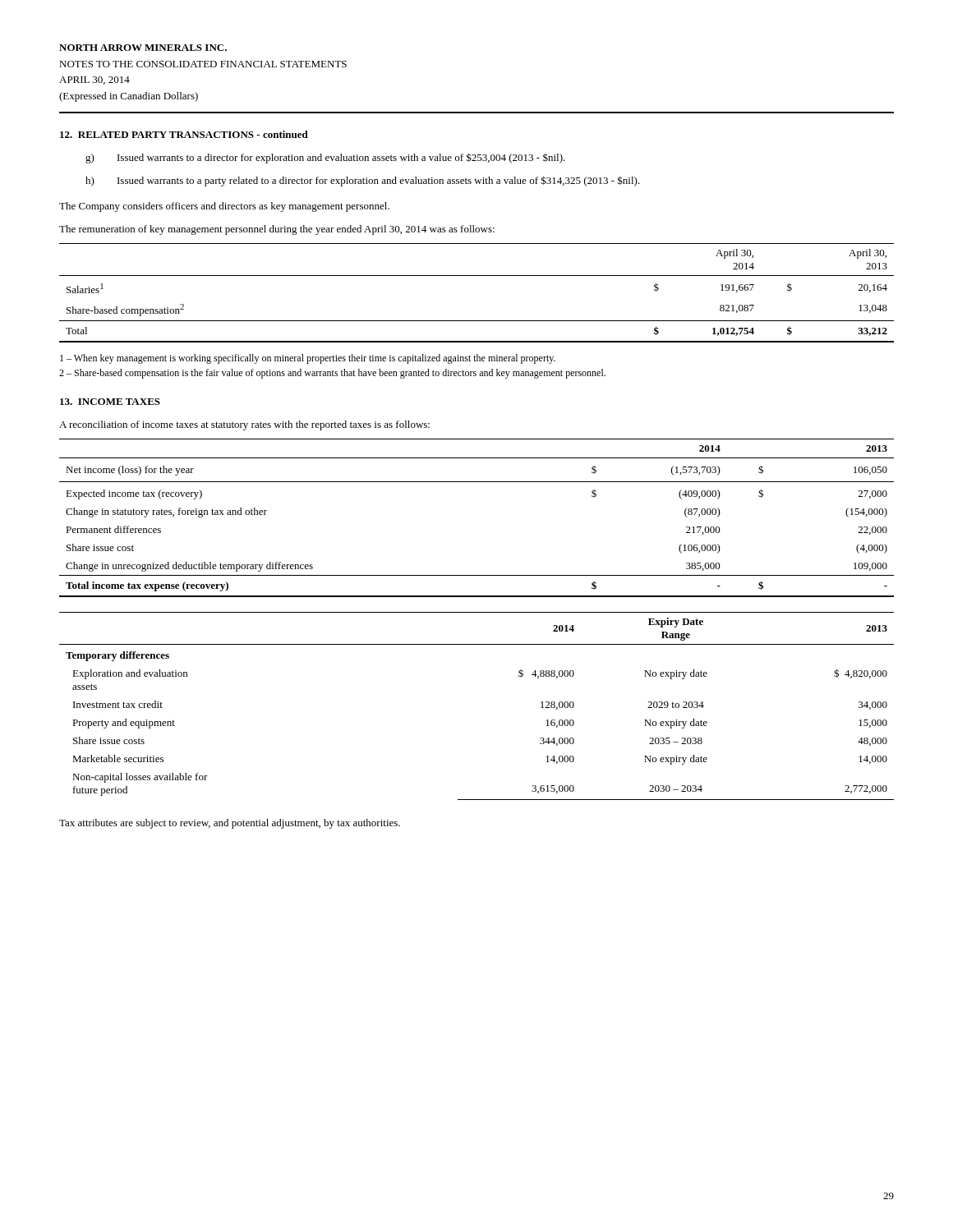Locate the block starting "13. INCOME TAXES"
This screenshot has height=1232, width=953.
coord(110,401)
